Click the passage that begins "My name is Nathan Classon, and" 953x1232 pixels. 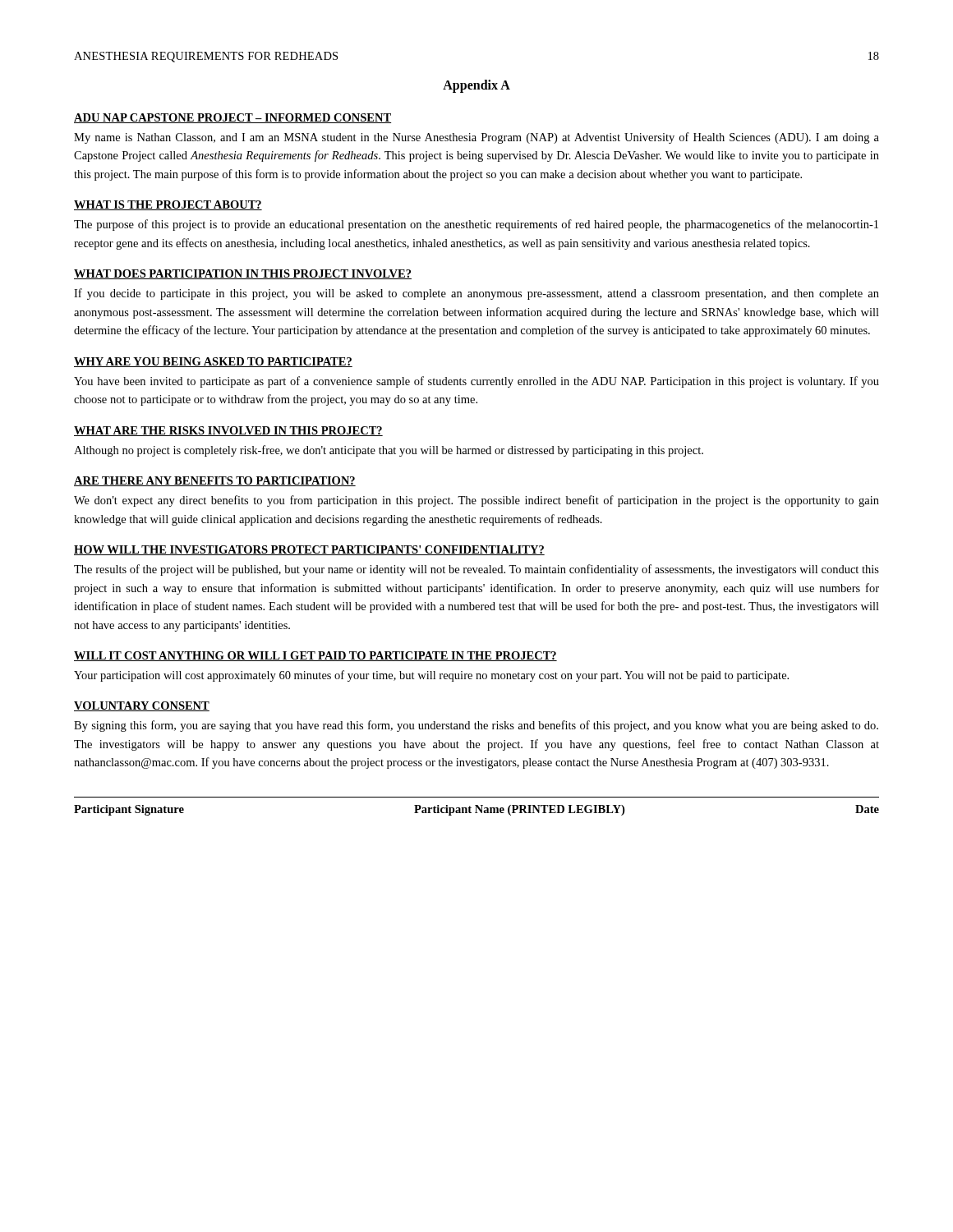pos(476,156)
